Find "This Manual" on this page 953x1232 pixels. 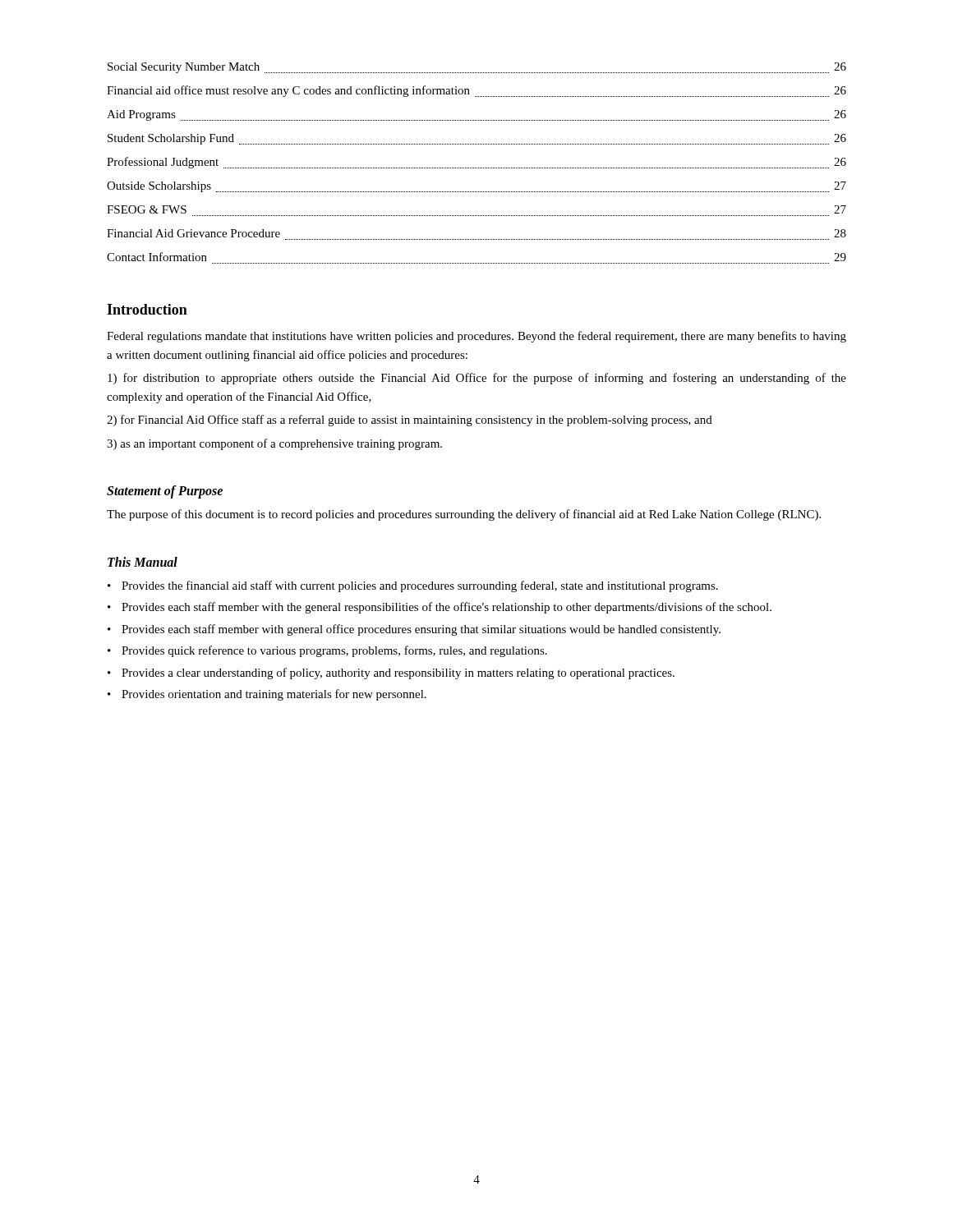click(142, 562)
